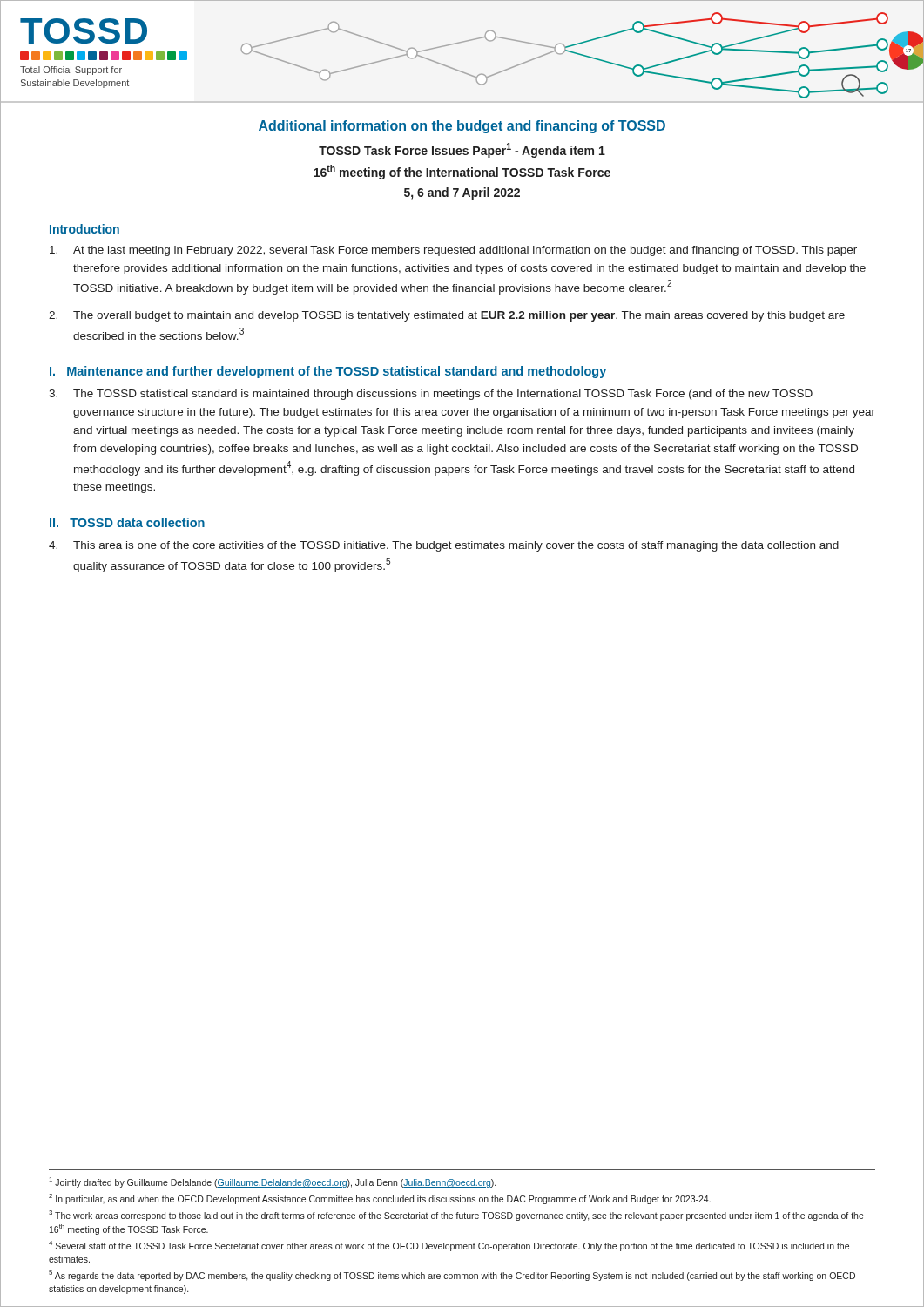924x1307 pixels.
Task: Where is the passage that starts "2. The overall budget to"?
Action: click(462, 326)
